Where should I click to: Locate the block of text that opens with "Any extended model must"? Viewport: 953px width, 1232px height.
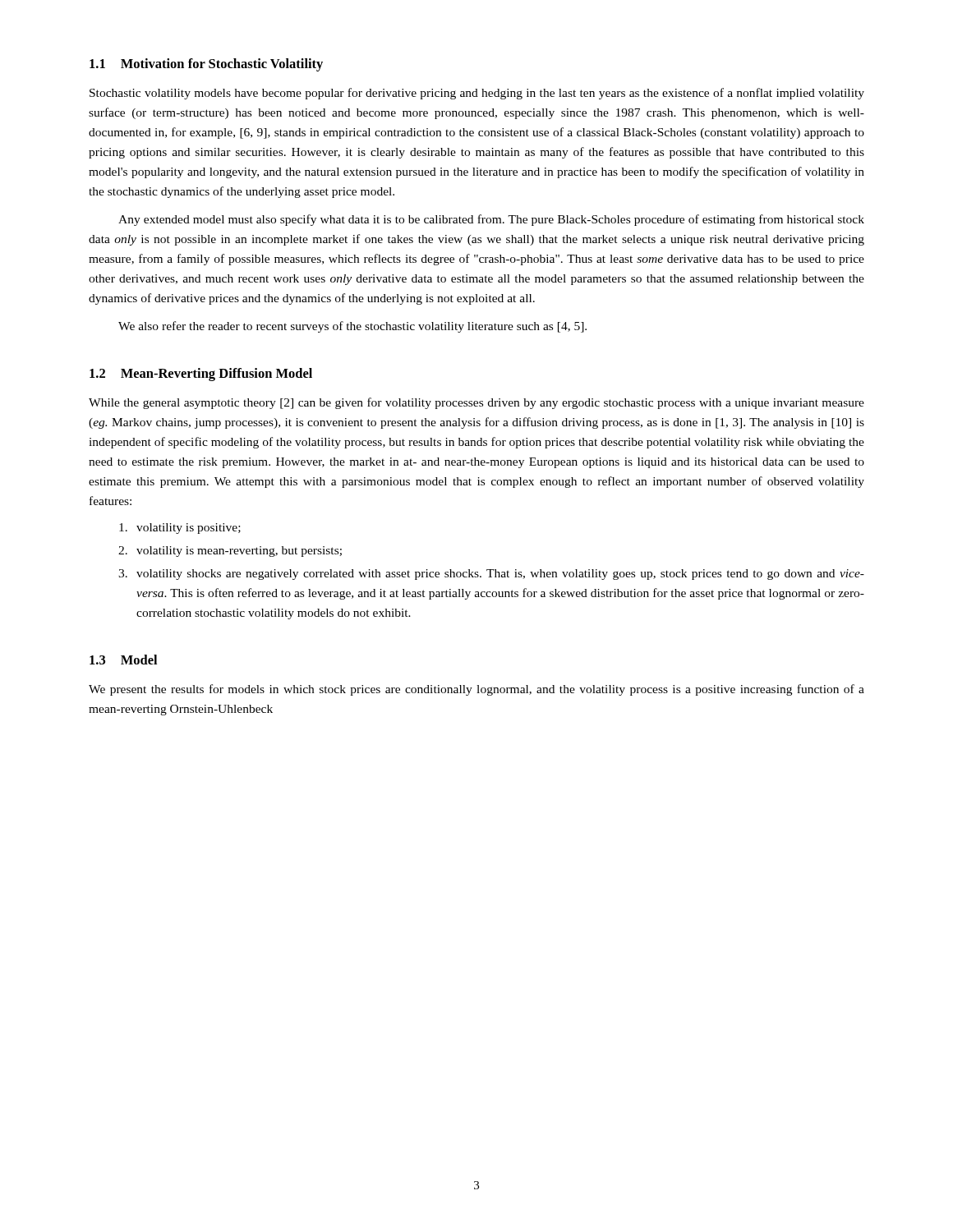pos(476,259)
